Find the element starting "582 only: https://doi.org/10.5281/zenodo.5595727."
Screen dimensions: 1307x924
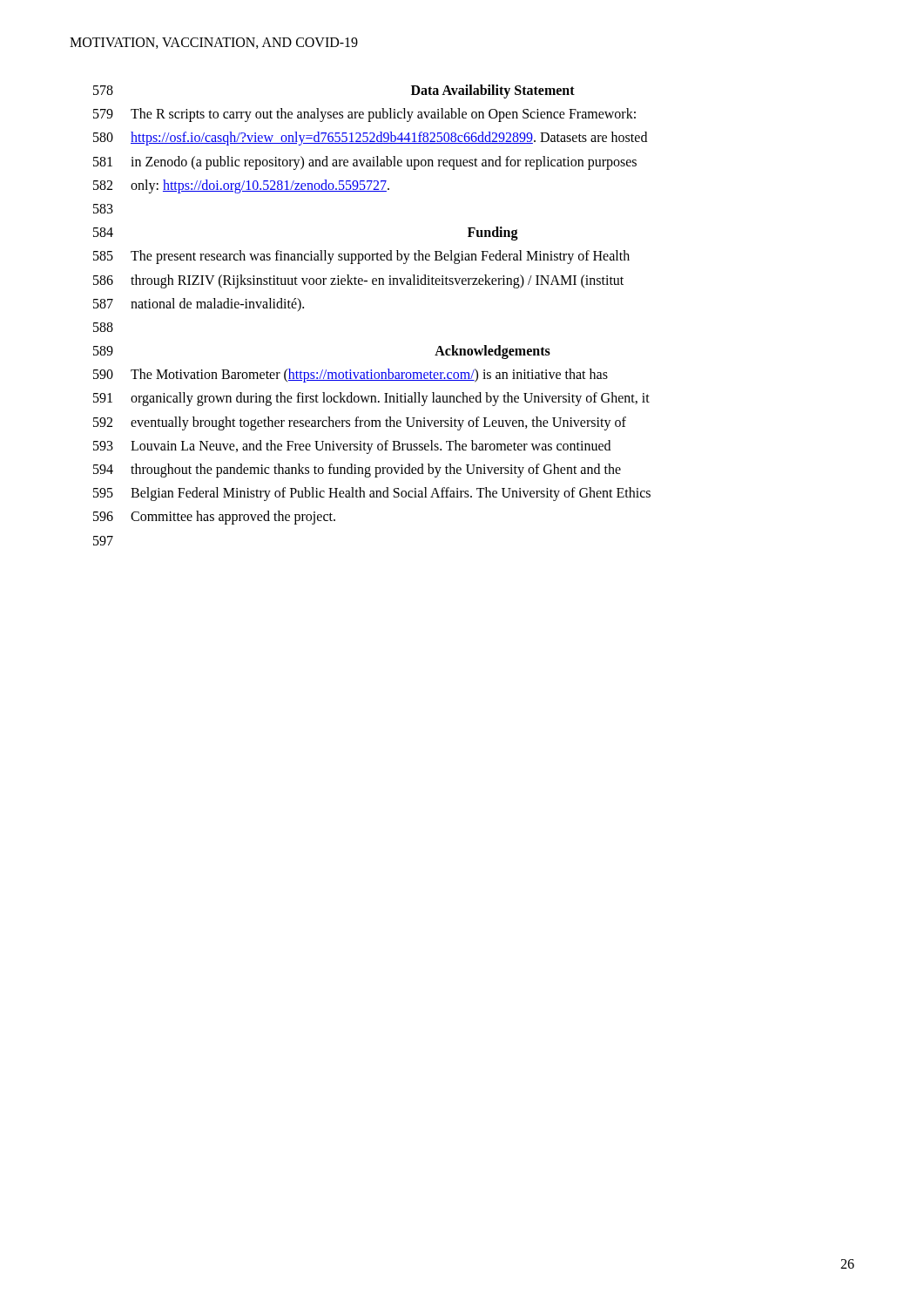(241, 186)
